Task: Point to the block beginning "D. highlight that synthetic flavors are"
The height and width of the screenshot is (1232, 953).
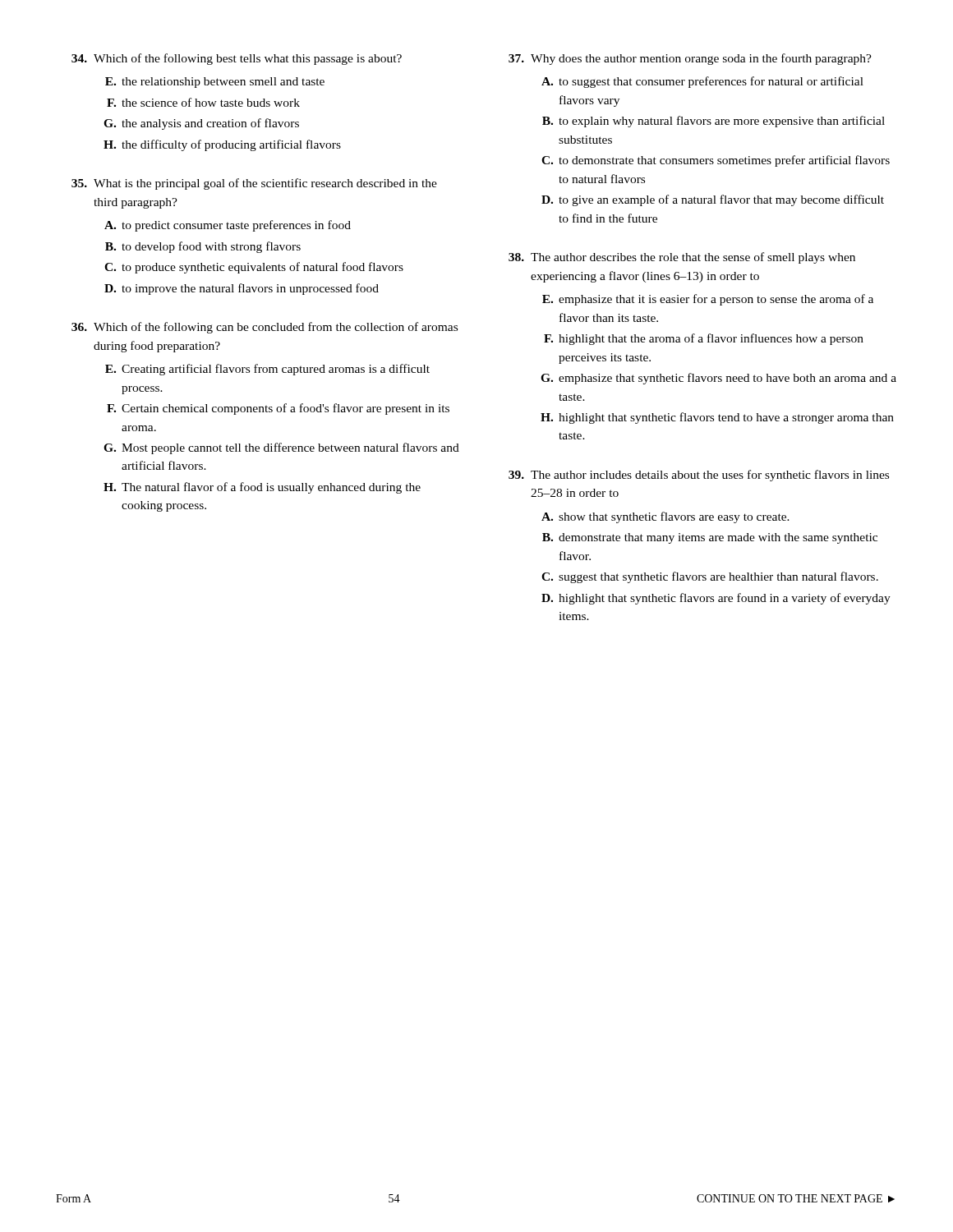Action: point(714,607)
